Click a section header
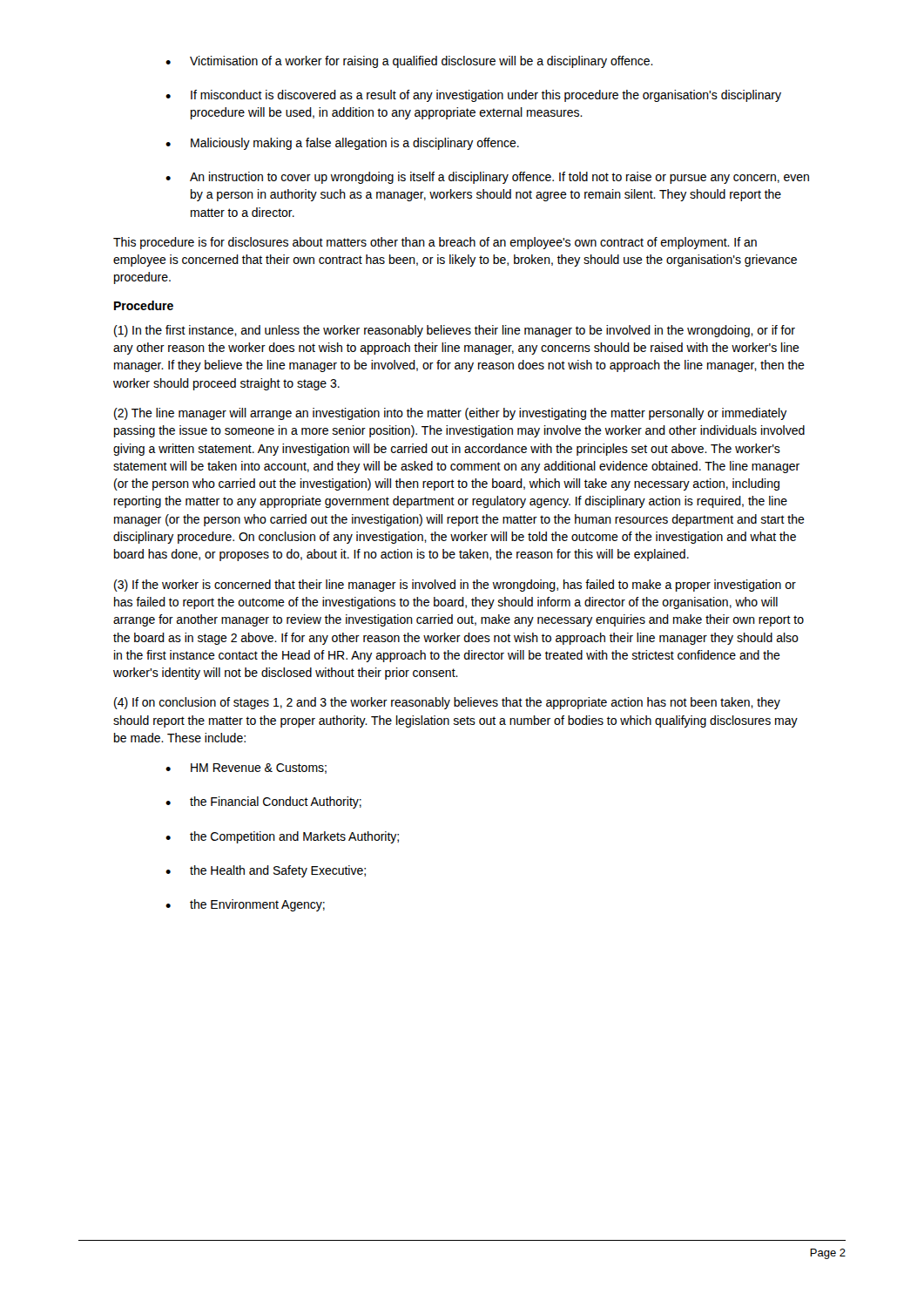 [x=143, y=306]
